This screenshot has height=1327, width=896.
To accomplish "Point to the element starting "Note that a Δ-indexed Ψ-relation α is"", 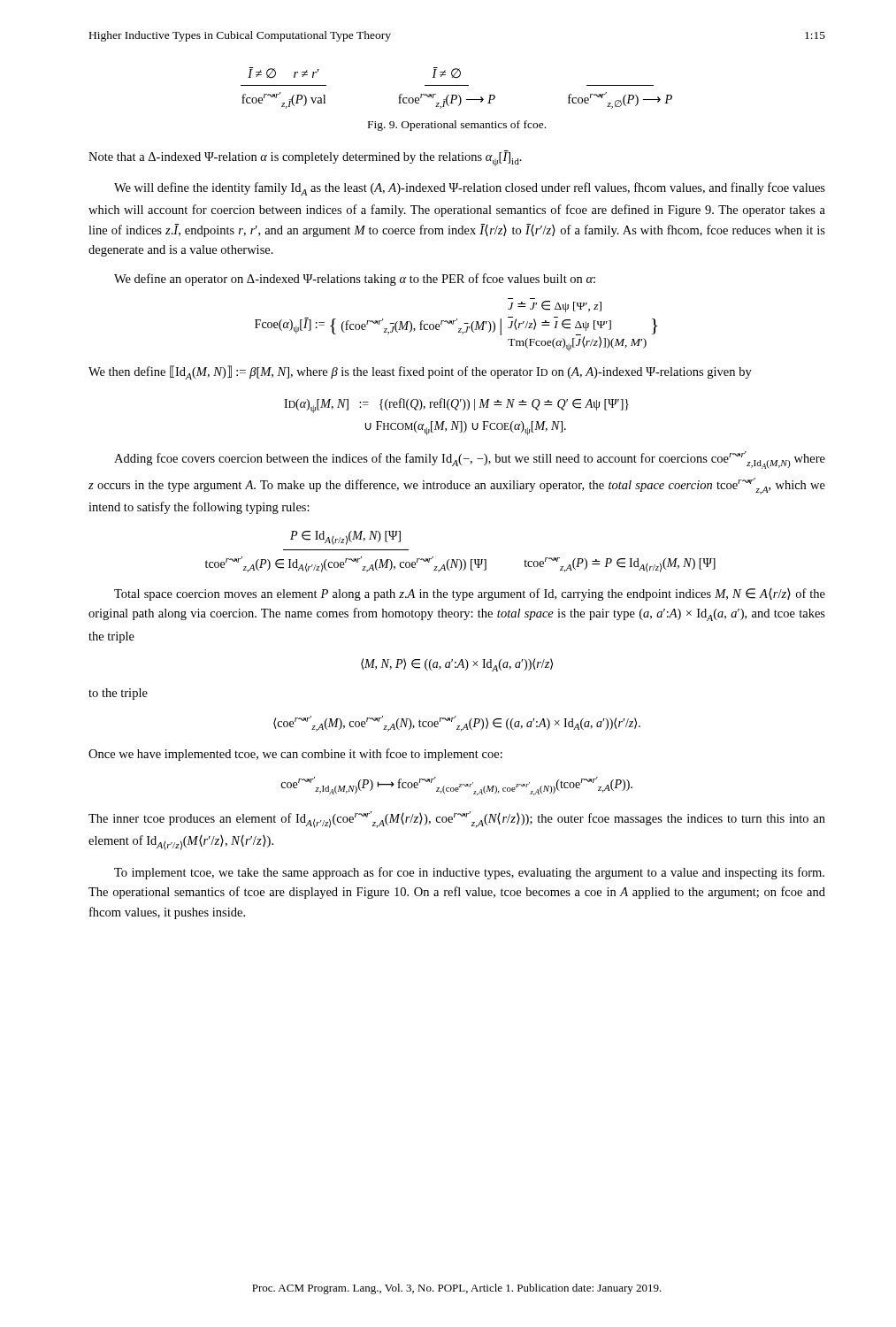I will point(457,158).
